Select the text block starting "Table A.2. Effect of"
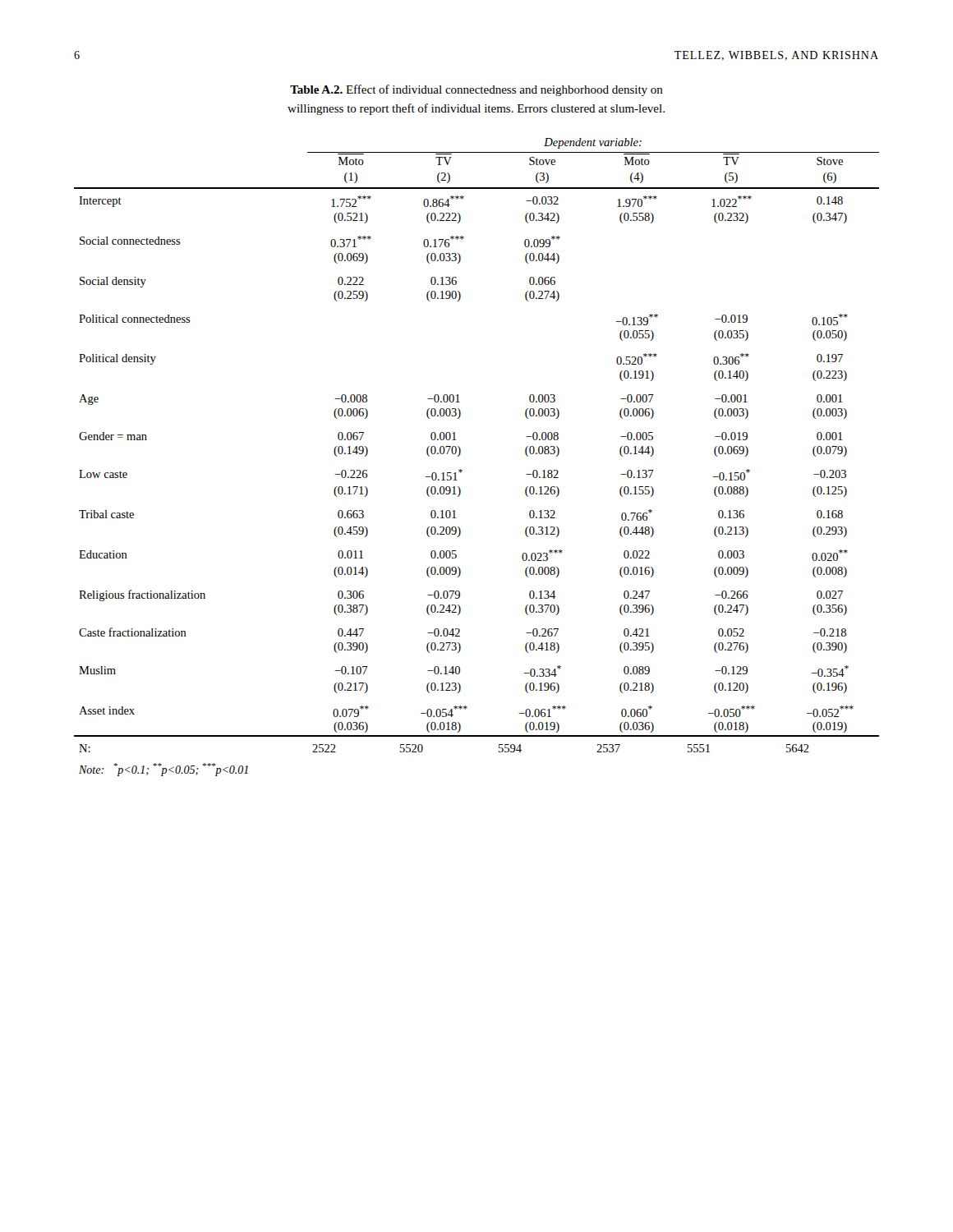 tap(476, 99)
